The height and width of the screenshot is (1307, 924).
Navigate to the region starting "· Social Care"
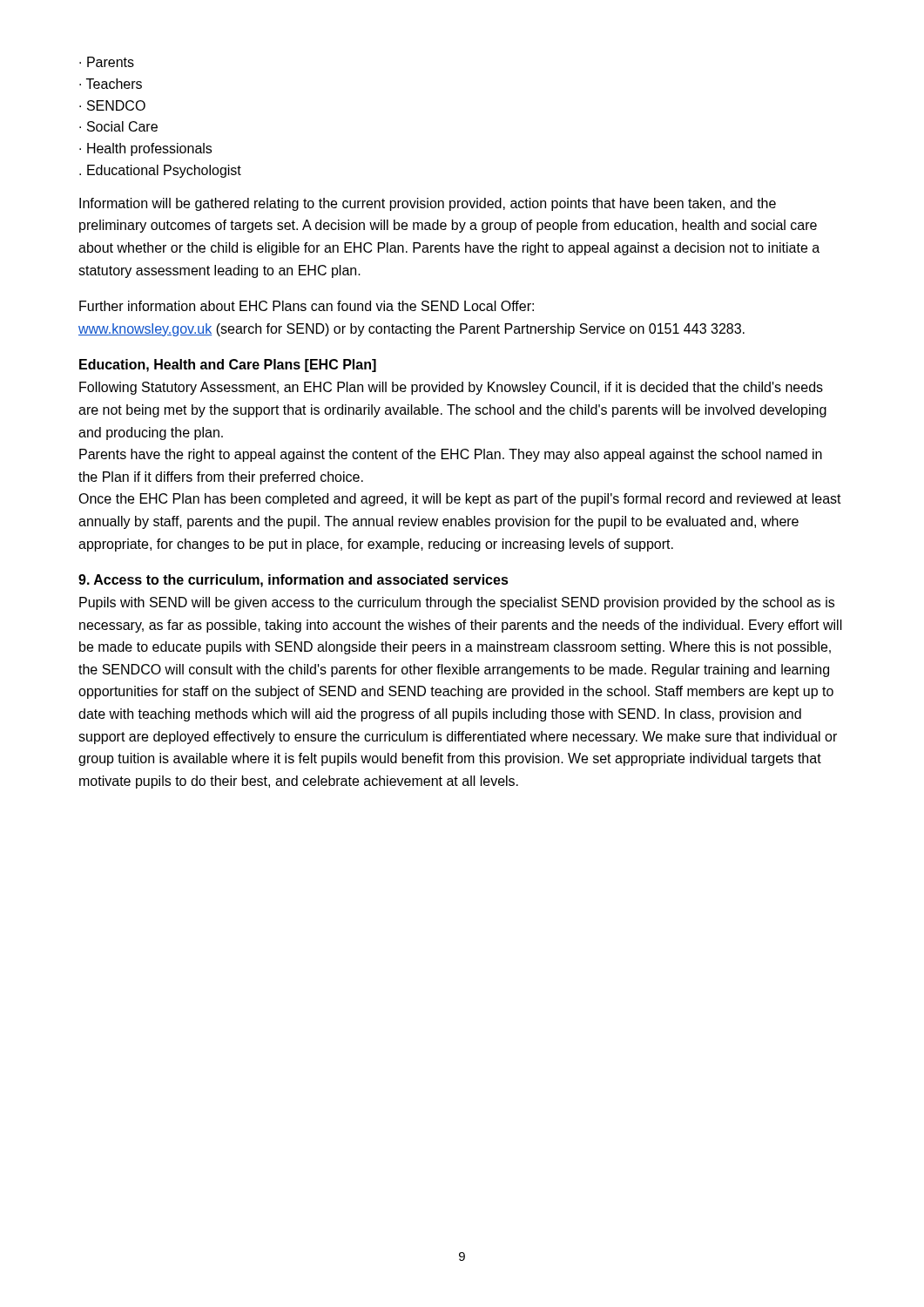coord(118,127)
